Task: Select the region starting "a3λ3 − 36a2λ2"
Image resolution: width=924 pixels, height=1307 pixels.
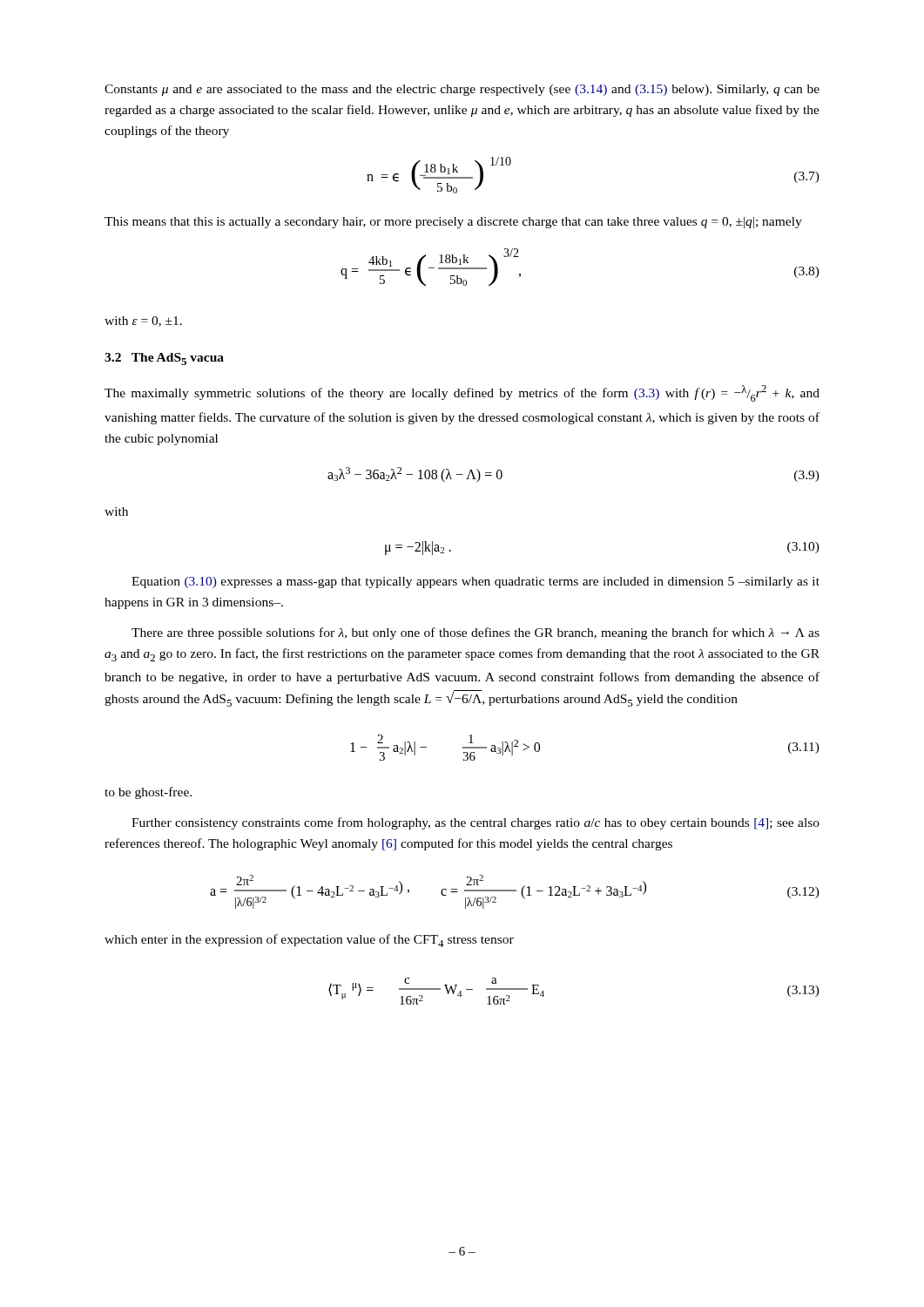Action: (462, 475)
